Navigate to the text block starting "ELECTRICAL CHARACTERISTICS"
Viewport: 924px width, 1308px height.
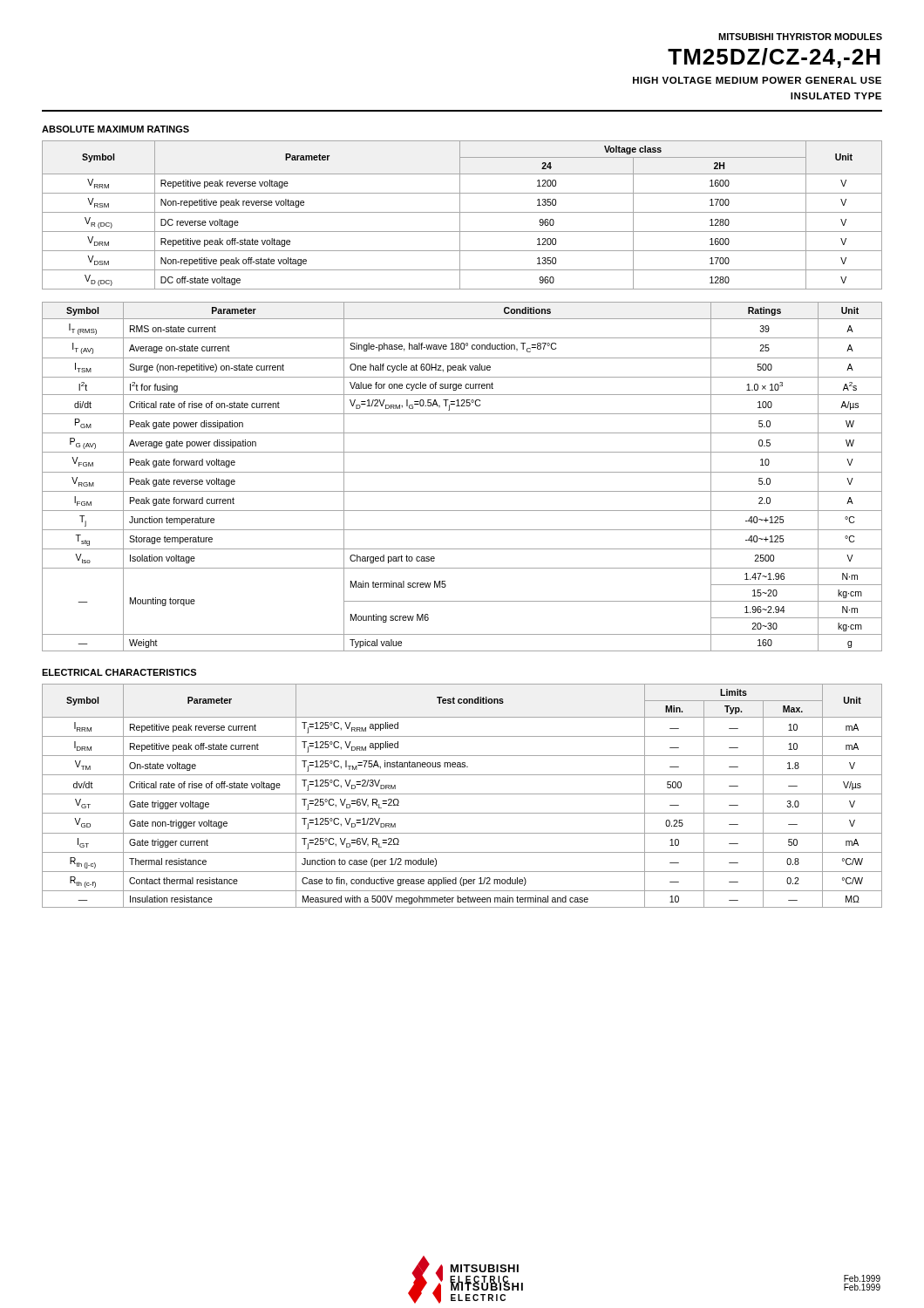(119, 672)
